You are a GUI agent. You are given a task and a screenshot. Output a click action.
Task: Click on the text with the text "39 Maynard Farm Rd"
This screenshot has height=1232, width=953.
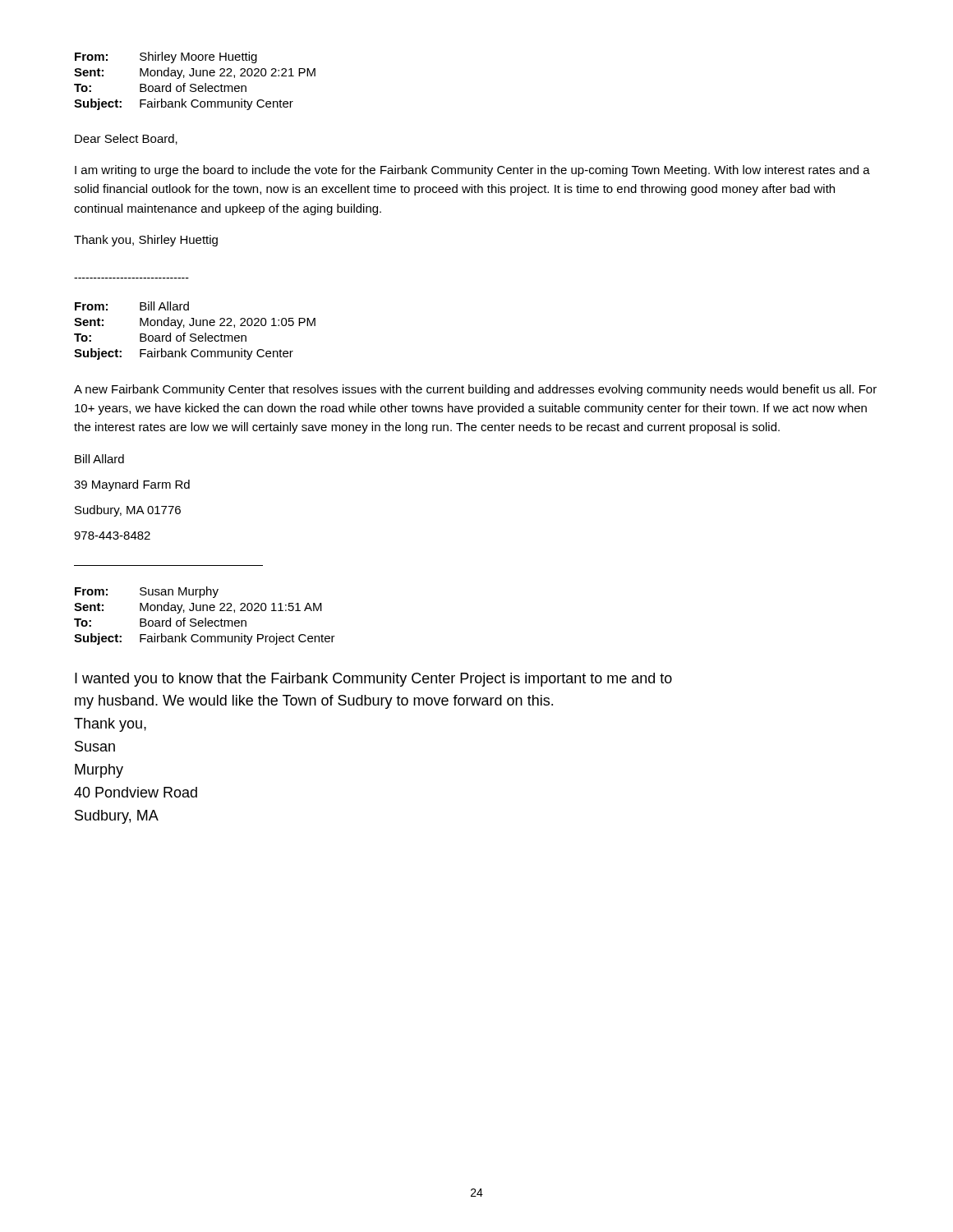tap(132, 484)
